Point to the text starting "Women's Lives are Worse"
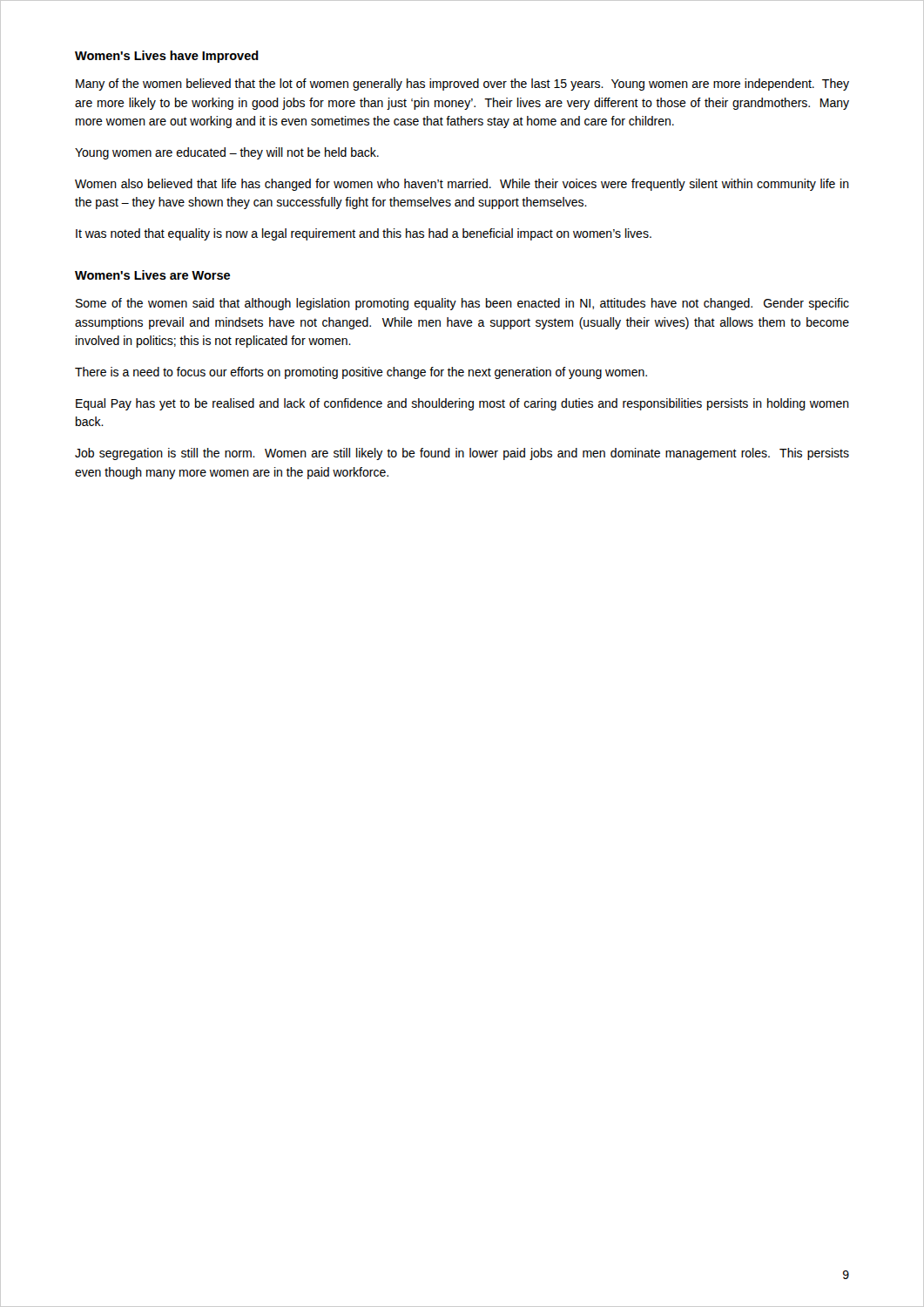Image resolution: width=924 pixels, height=1307 pixels. coord(153,275)
